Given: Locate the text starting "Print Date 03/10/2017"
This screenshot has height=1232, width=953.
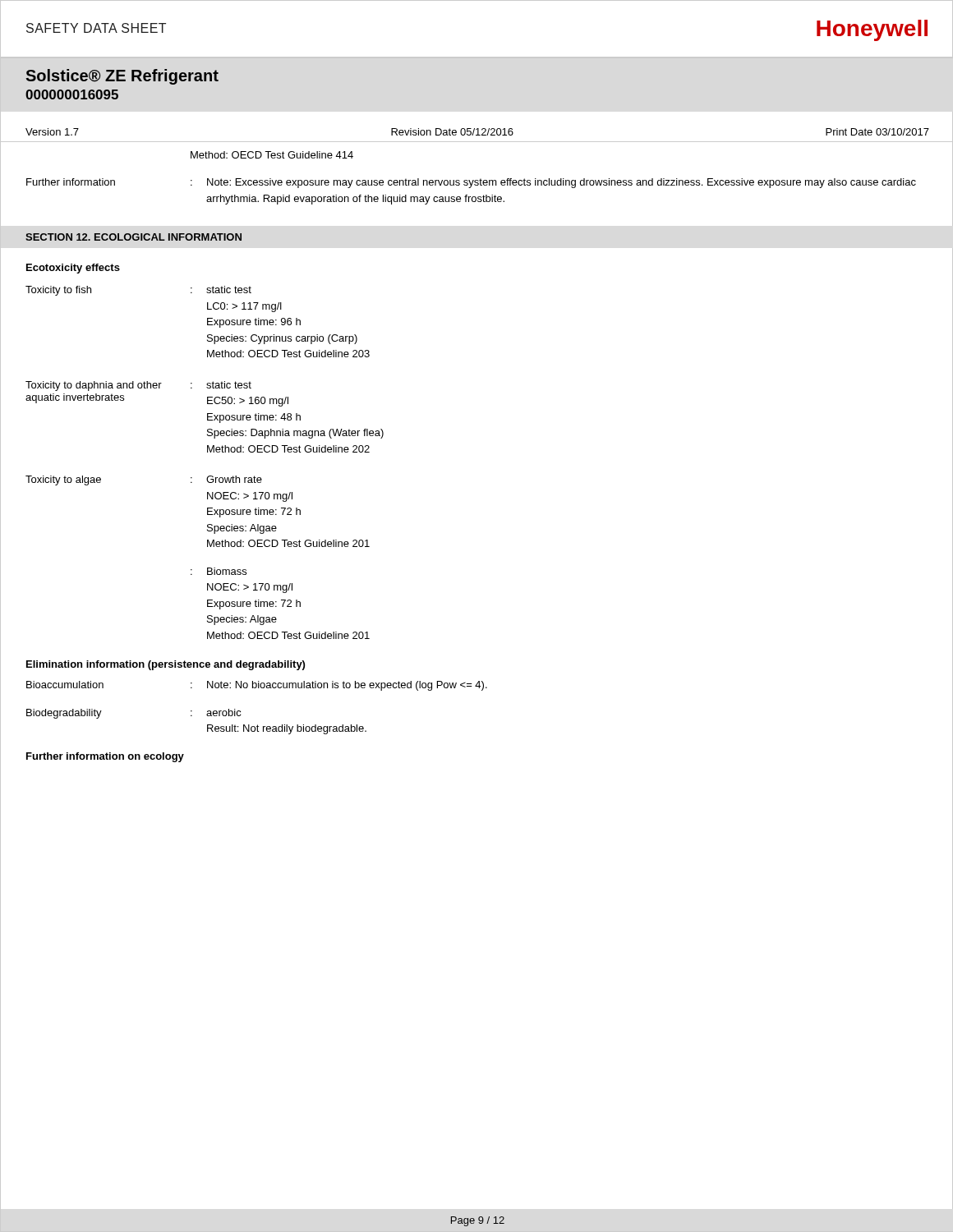Looking at the screenshot, I should pos(877,132).
